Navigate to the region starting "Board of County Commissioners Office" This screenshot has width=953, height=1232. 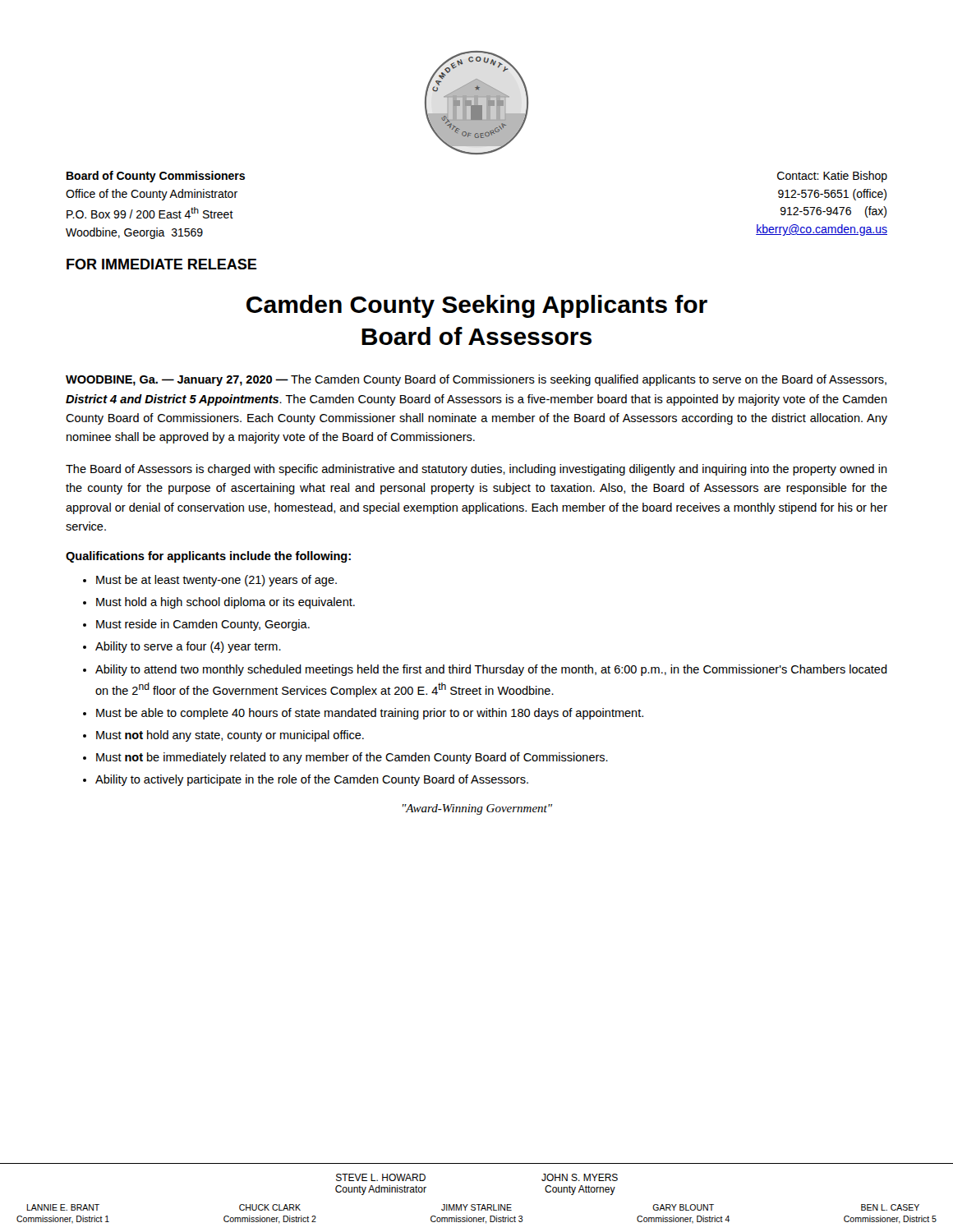coord(156,204)
